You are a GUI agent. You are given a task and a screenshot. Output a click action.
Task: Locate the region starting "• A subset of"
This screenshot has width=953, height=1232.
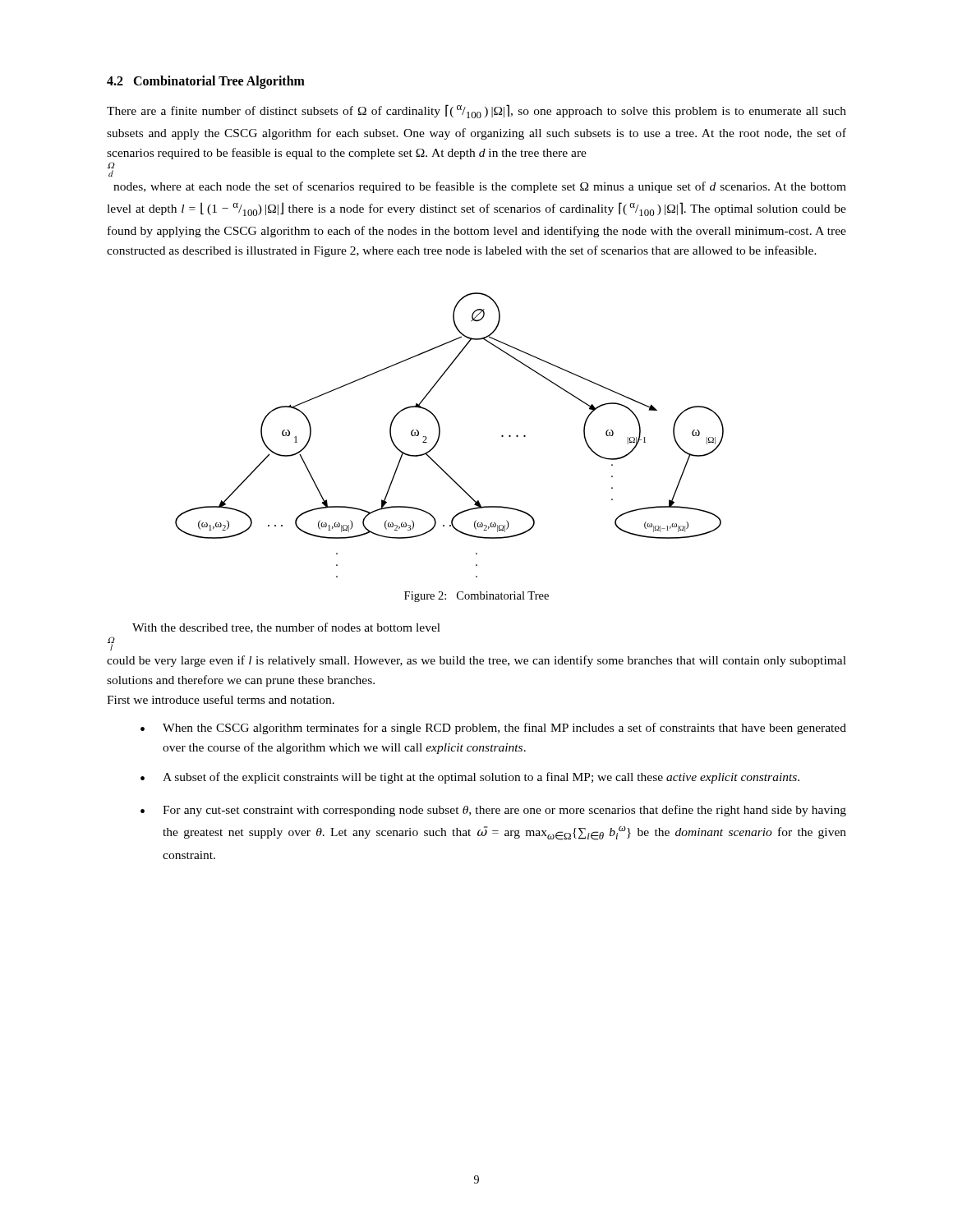tap(493, 779)
